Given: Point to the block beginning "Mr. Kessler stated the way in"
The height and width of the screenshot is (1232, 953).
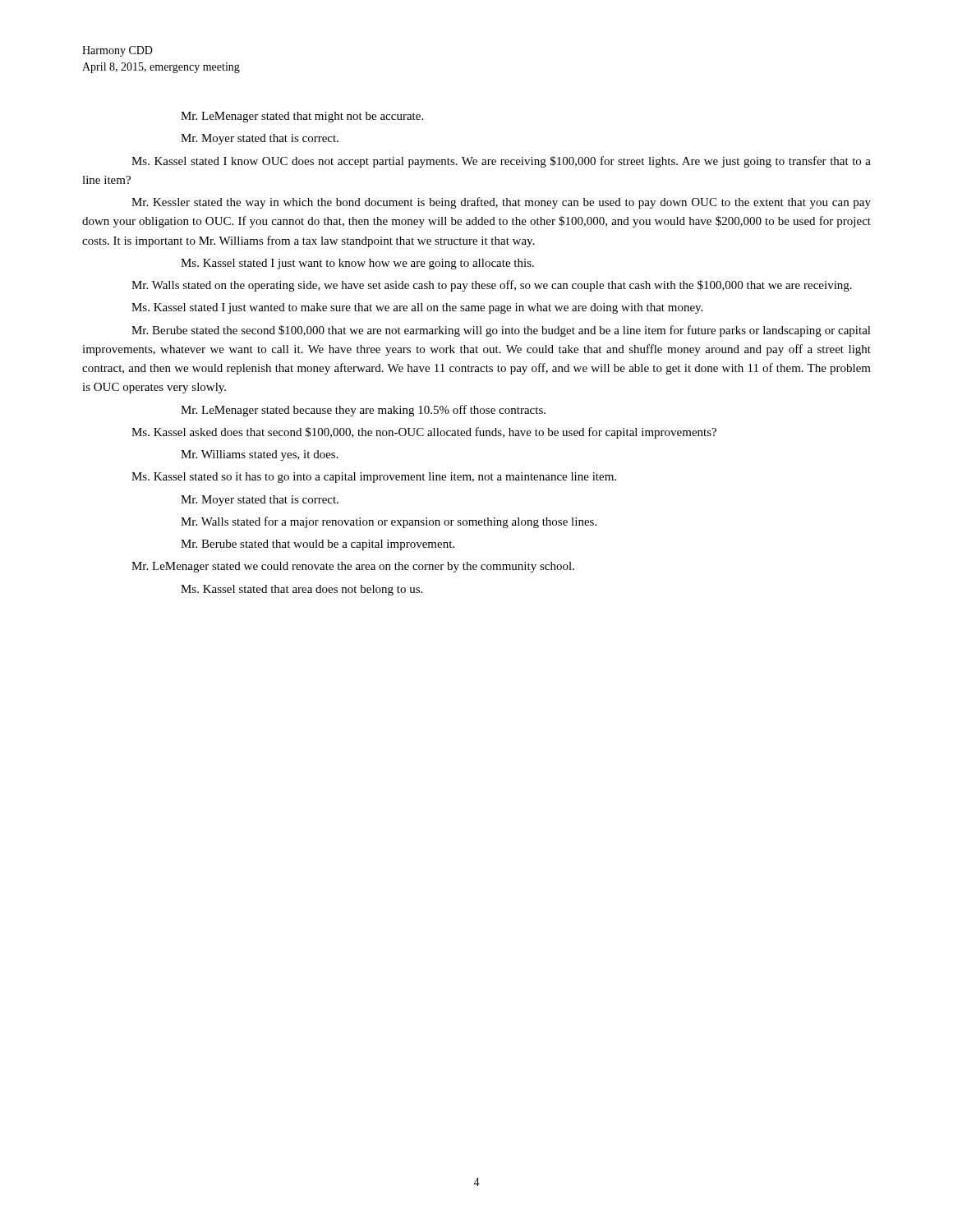Looking at the screenshot, I should tap(476, 221).
